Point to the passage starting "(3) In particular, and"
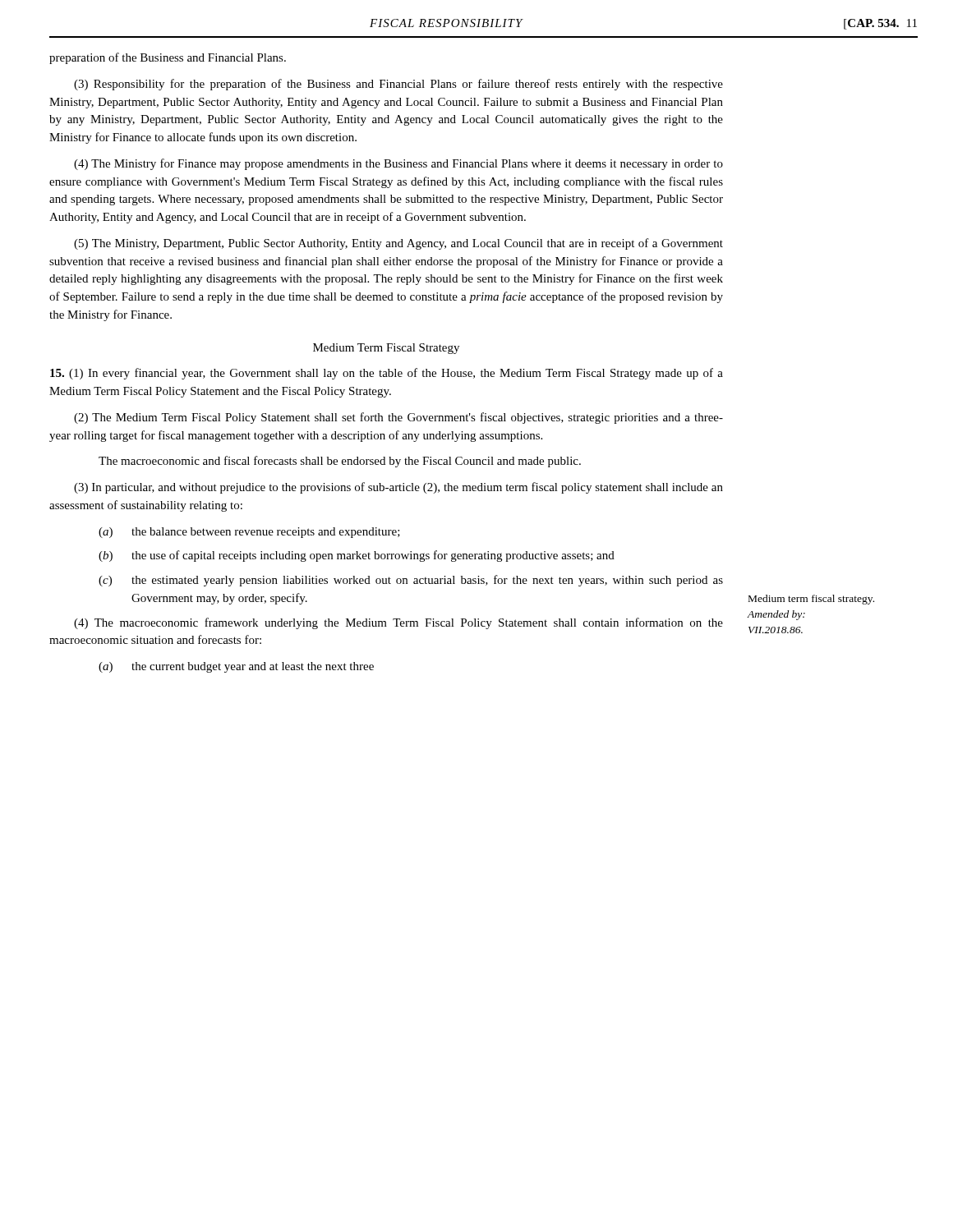 (386, 497)
